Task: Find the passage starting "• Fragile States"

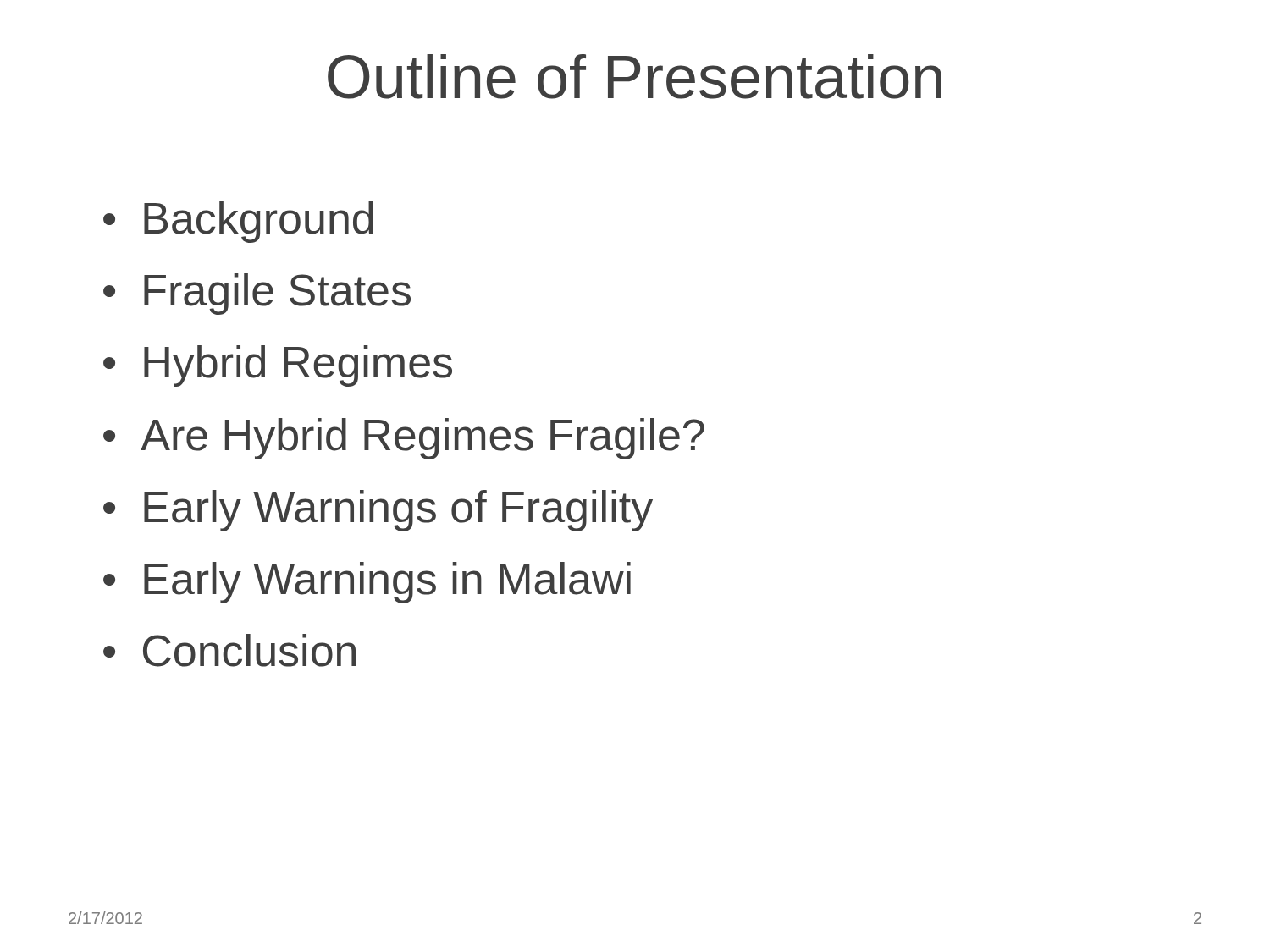Action: pyautogui.click(x=257, y=291)
